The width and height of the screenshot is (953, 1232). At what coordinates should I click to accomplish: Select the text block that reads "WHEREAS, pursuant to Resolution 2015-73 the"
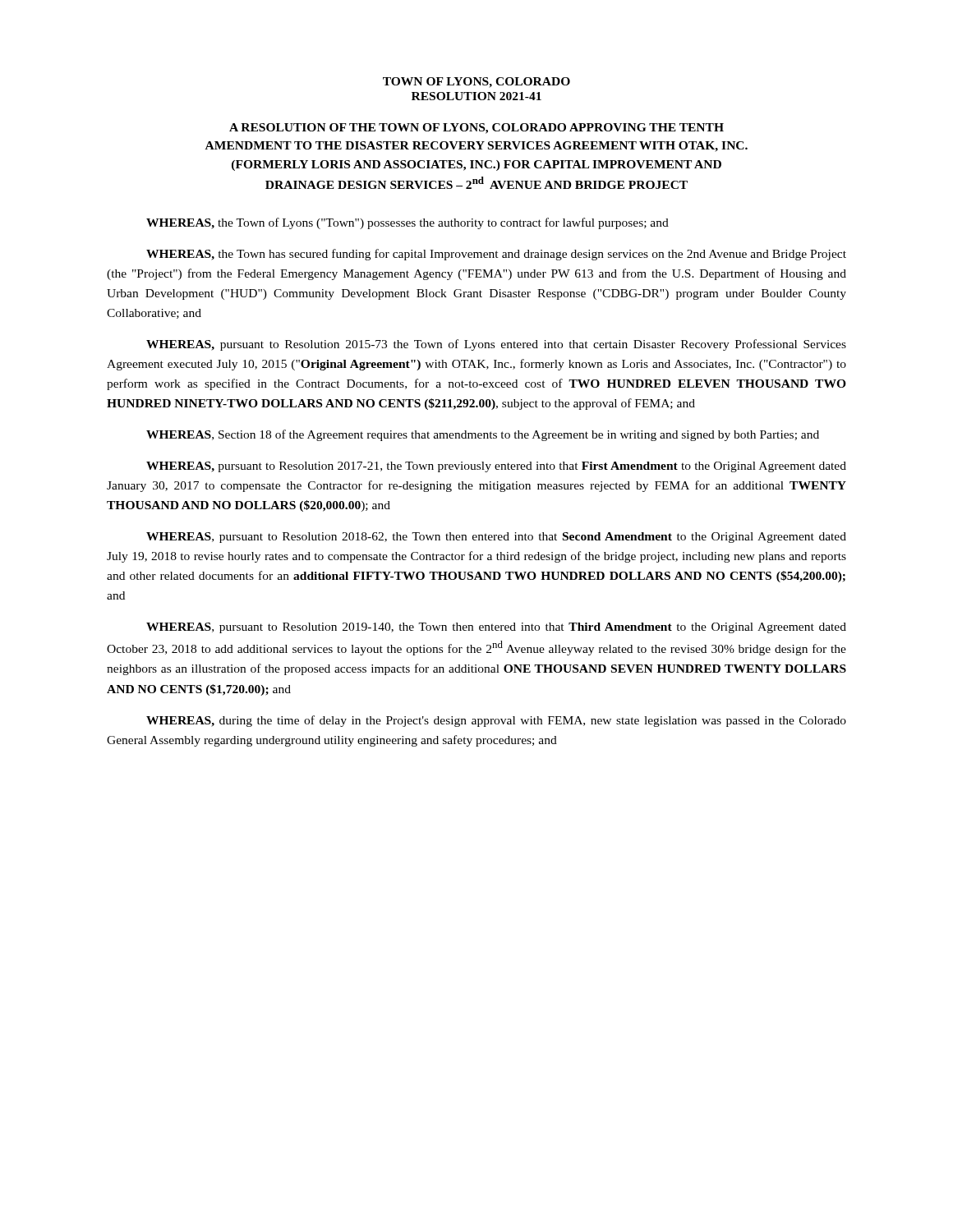pyautogui.click(x=476, y=373)
